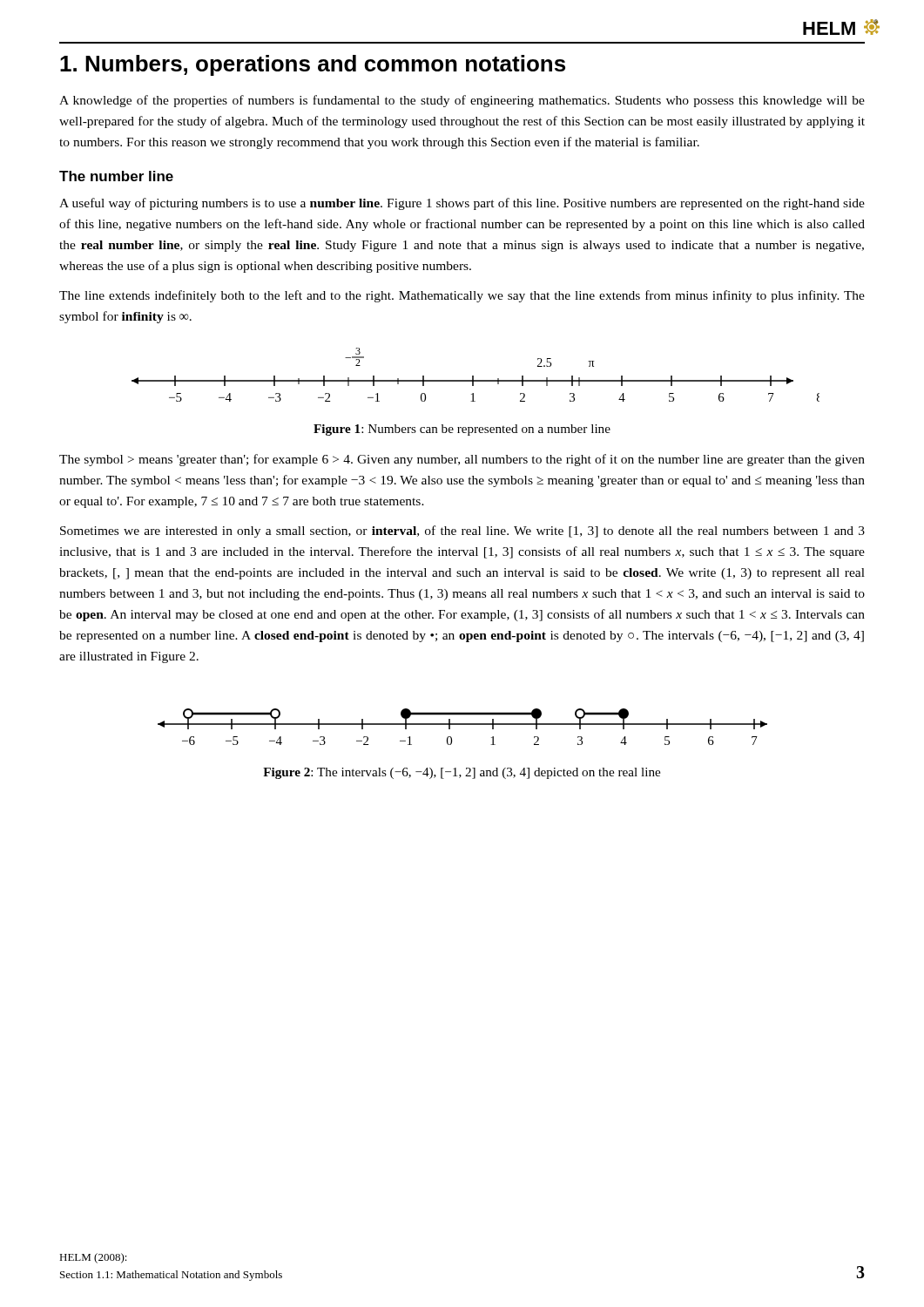The width and height of the screenshot is (924, 1307).
Task: Navigate to the passage starting "A useful way of"
Action: point(462,234)
